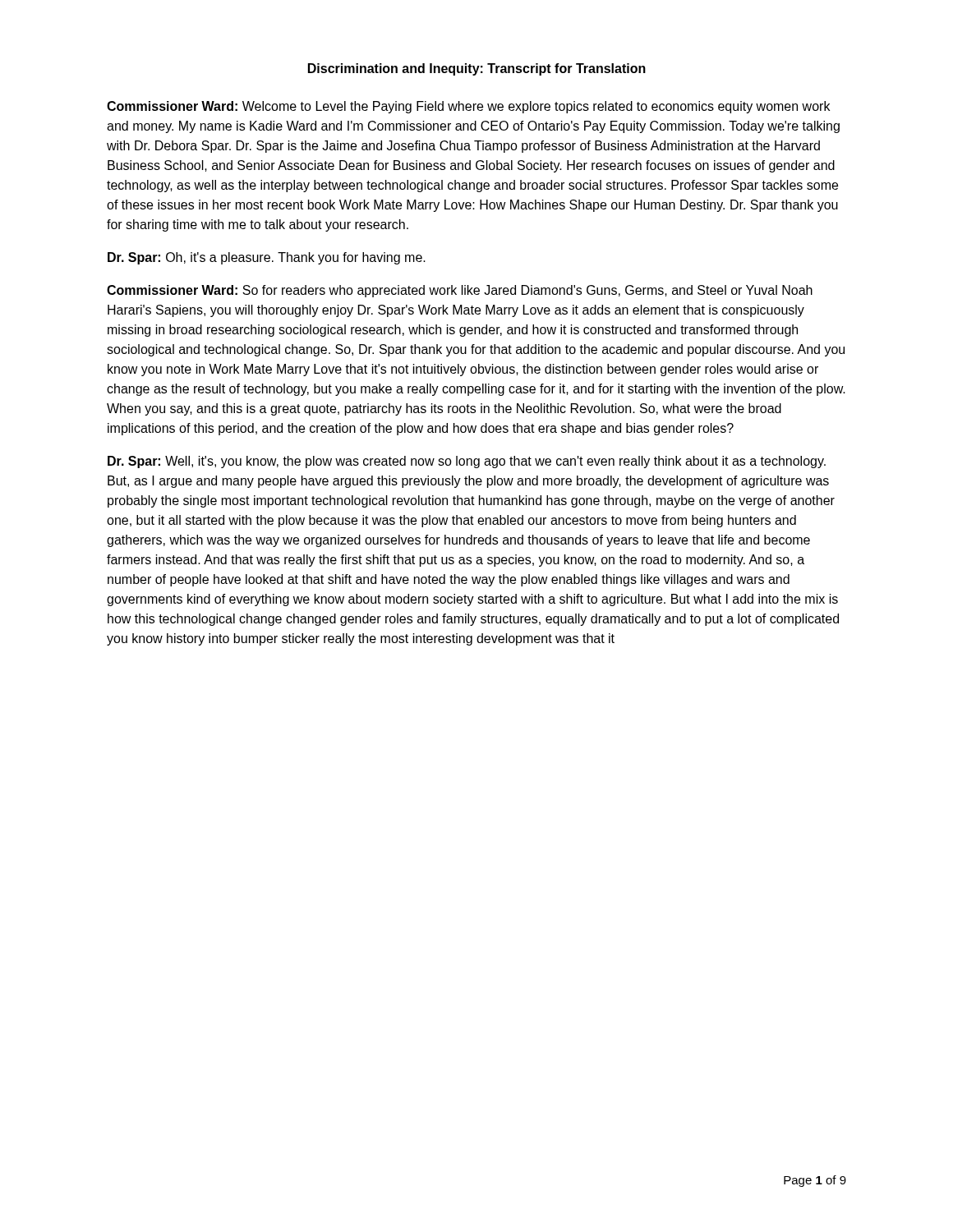The image size is (953, 1232).
Task: Click the passage that begins "Commissioner Ward: Welcome to Level the"
Action: point(474,166)
